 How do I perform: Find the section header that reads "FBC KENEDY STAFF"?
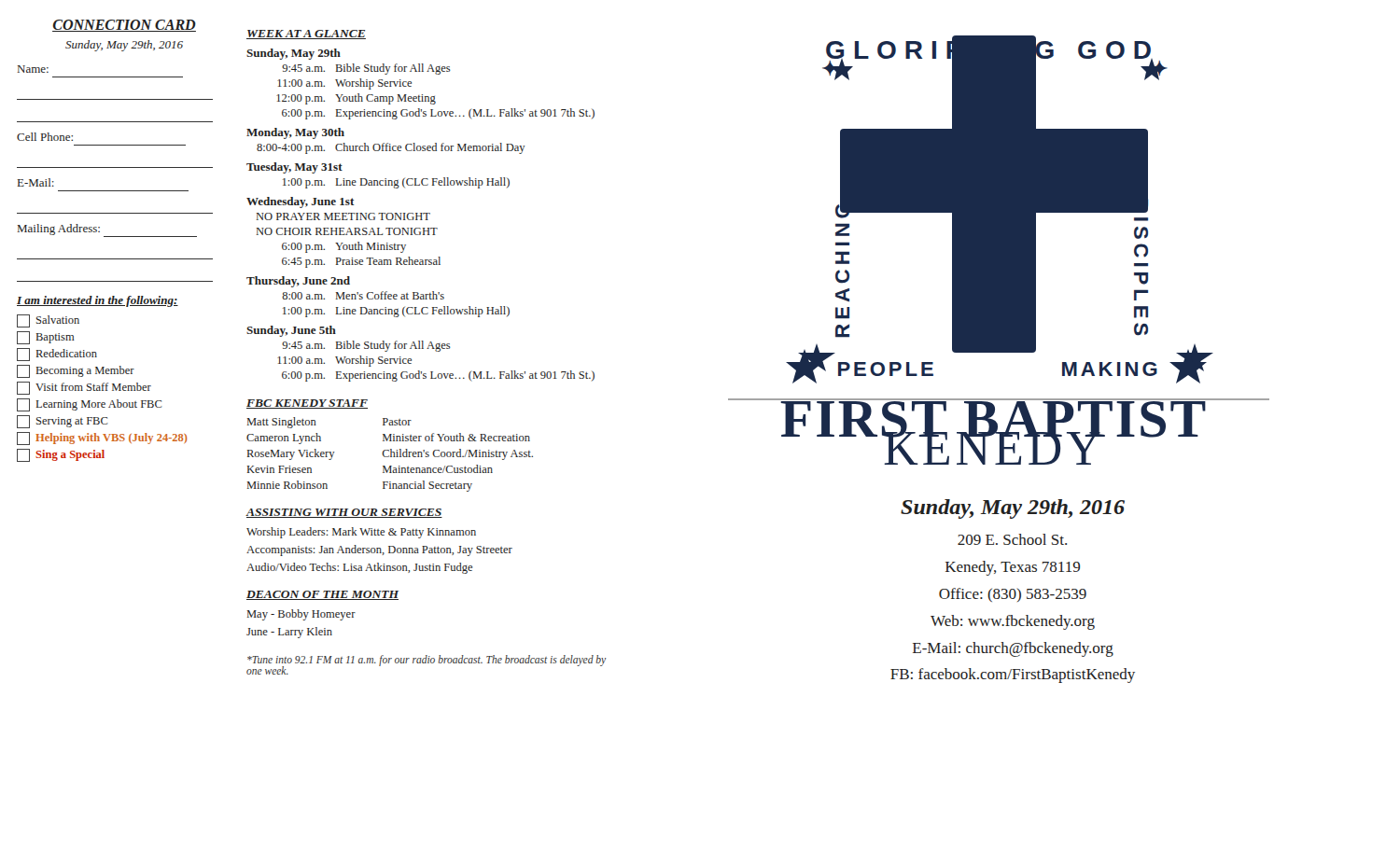pyautogui.click(x=307, y=403)
